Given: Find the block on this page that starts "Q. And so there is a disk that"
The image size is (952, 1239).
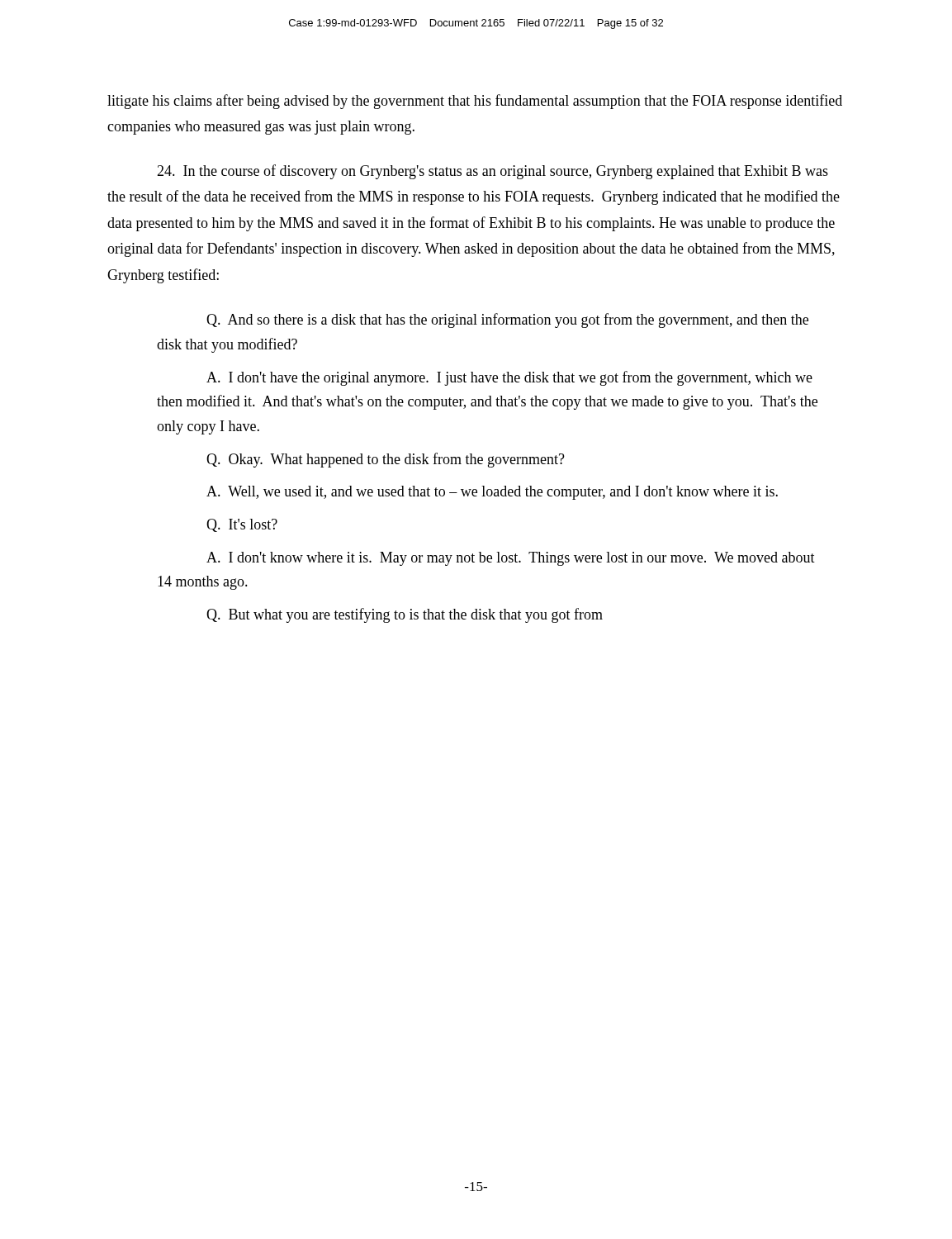Looking at the screenshot, I should click(x=483, y=332).
